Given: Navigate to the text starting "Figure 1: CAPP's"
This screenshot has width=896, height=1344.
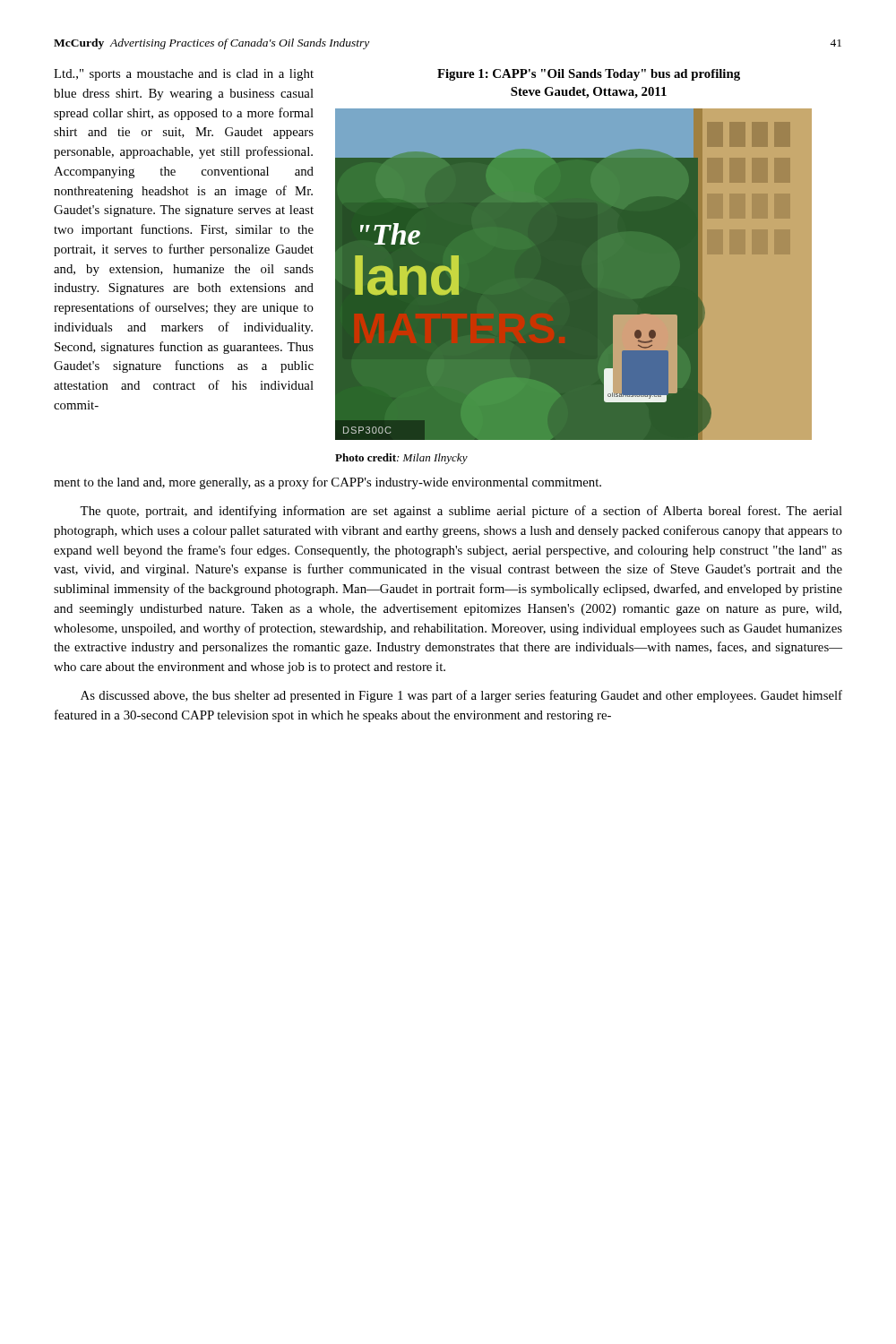Looking at the screenshot, I should click(x=589, y=83).
